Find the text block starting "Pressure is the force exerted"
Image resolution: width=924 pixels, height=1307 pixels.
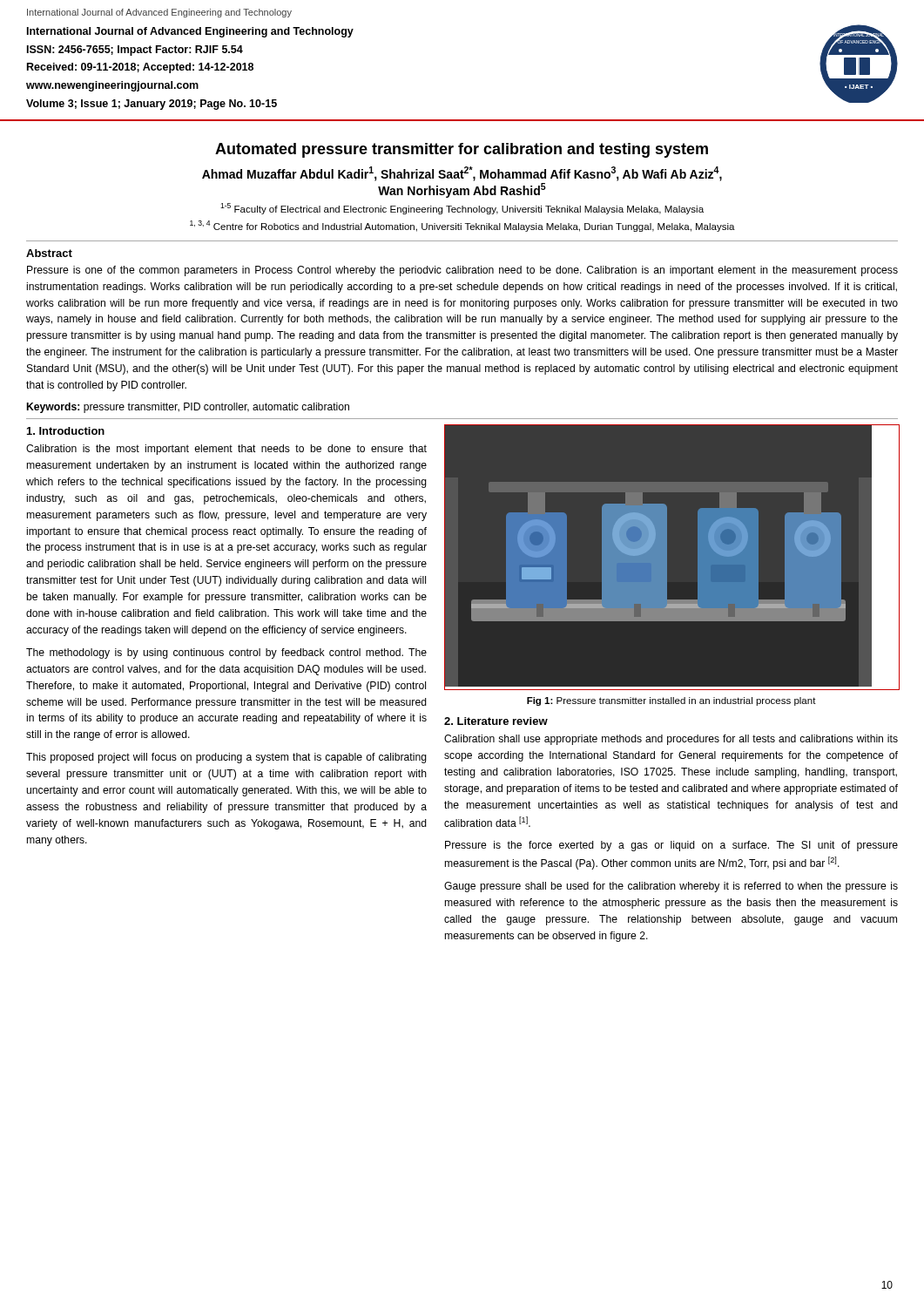pyautogui.click(x=671, y=855)
